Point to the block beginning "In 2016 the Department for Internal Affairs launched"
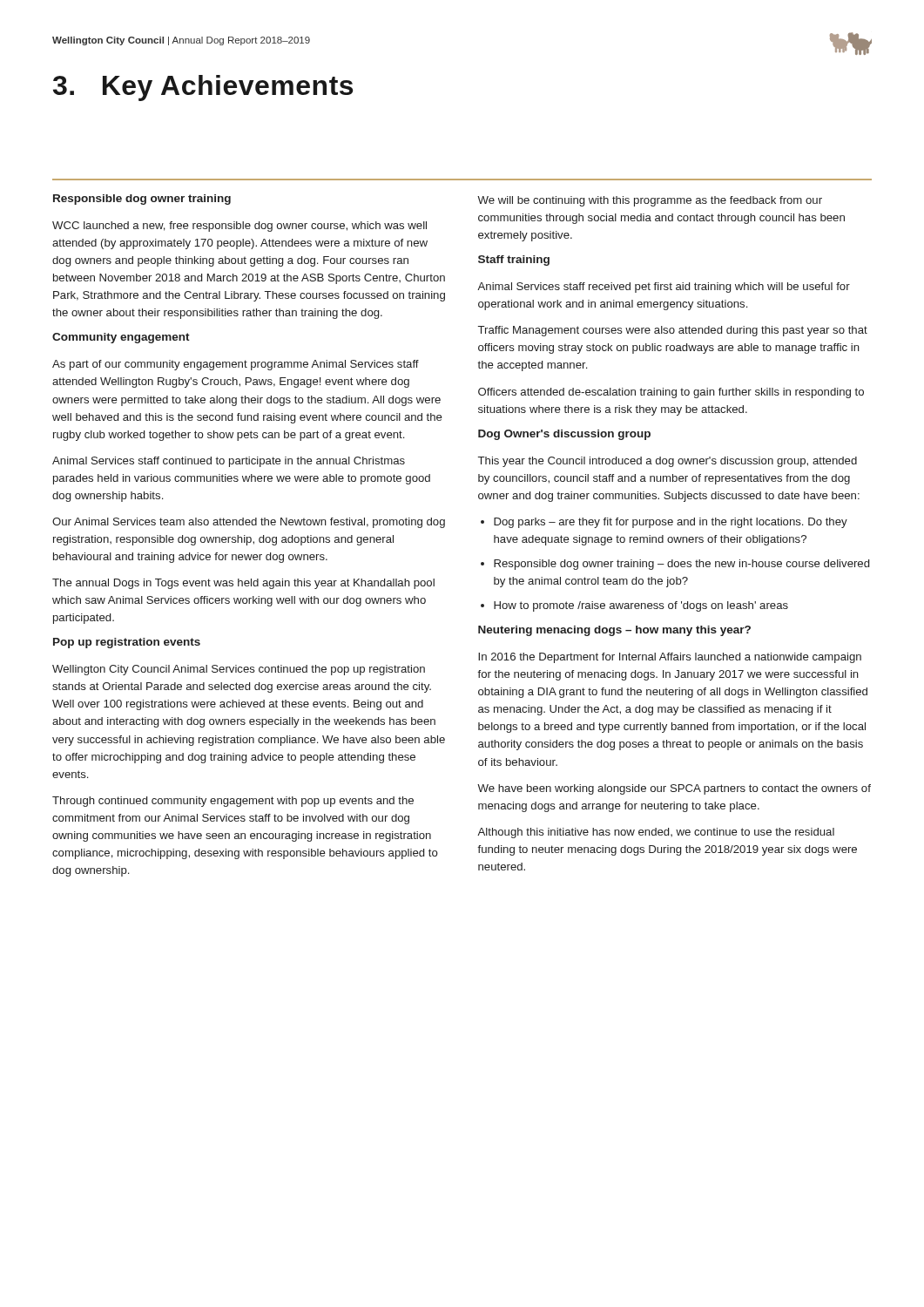Viewport: 924px width, 1307px height. click(670, 658)
